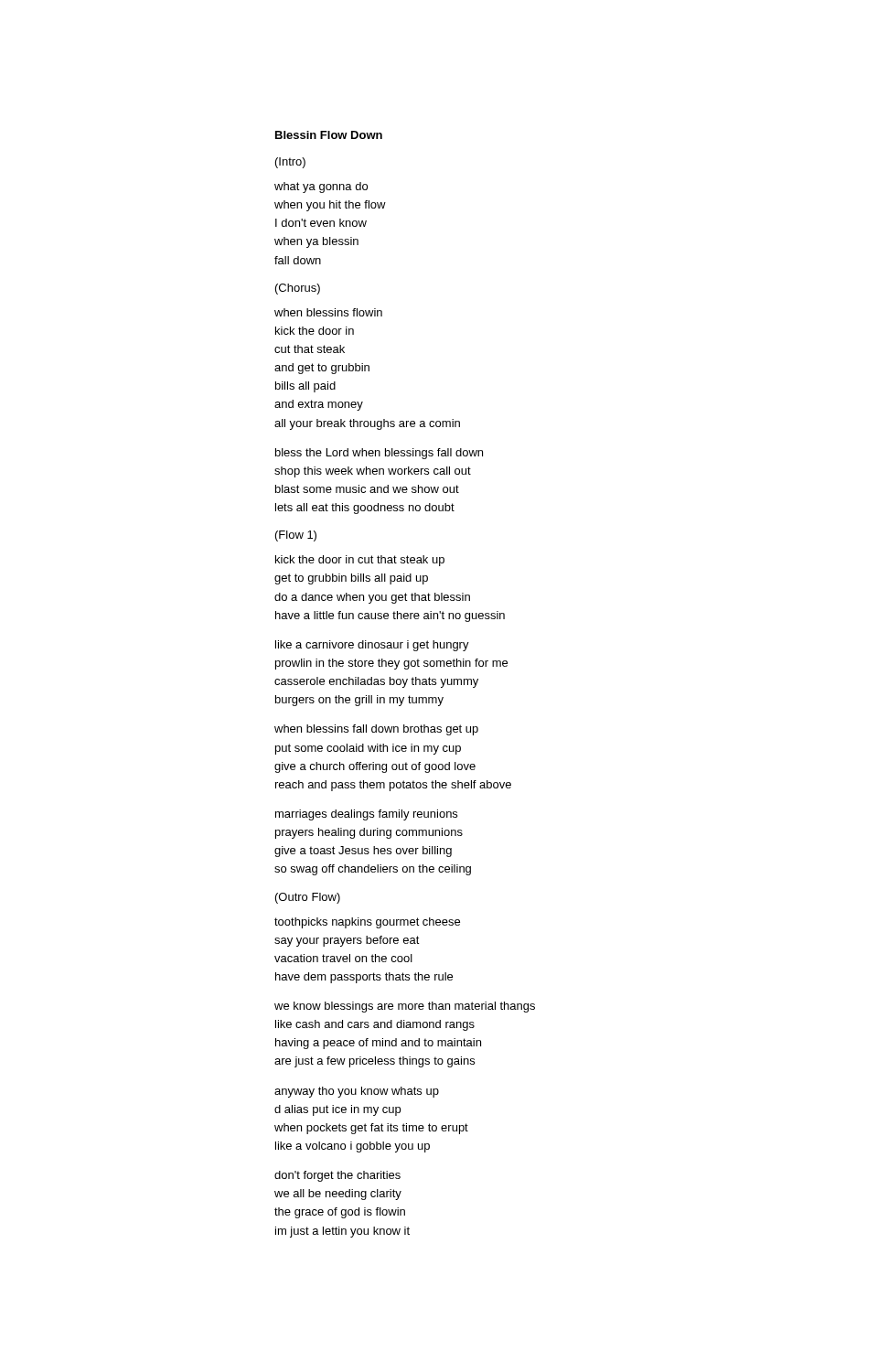Click the passage that begins "like a carnivore dinosaur i"
888x1372 pixels.
coord(448,672)
